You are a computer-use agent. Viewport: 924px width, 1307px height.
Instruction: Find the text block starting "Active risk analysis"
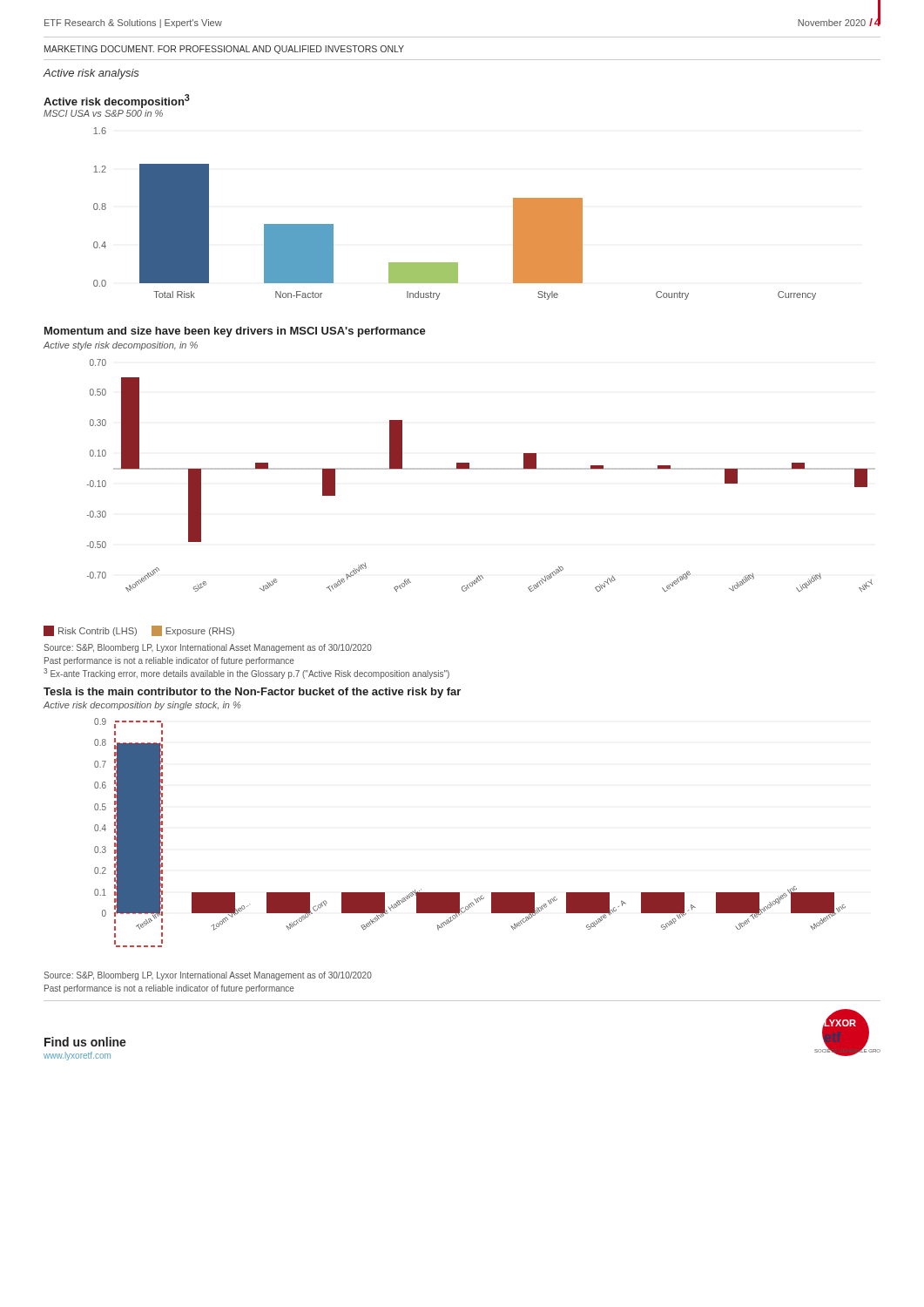pyautogui.click(x=91, y=73)
